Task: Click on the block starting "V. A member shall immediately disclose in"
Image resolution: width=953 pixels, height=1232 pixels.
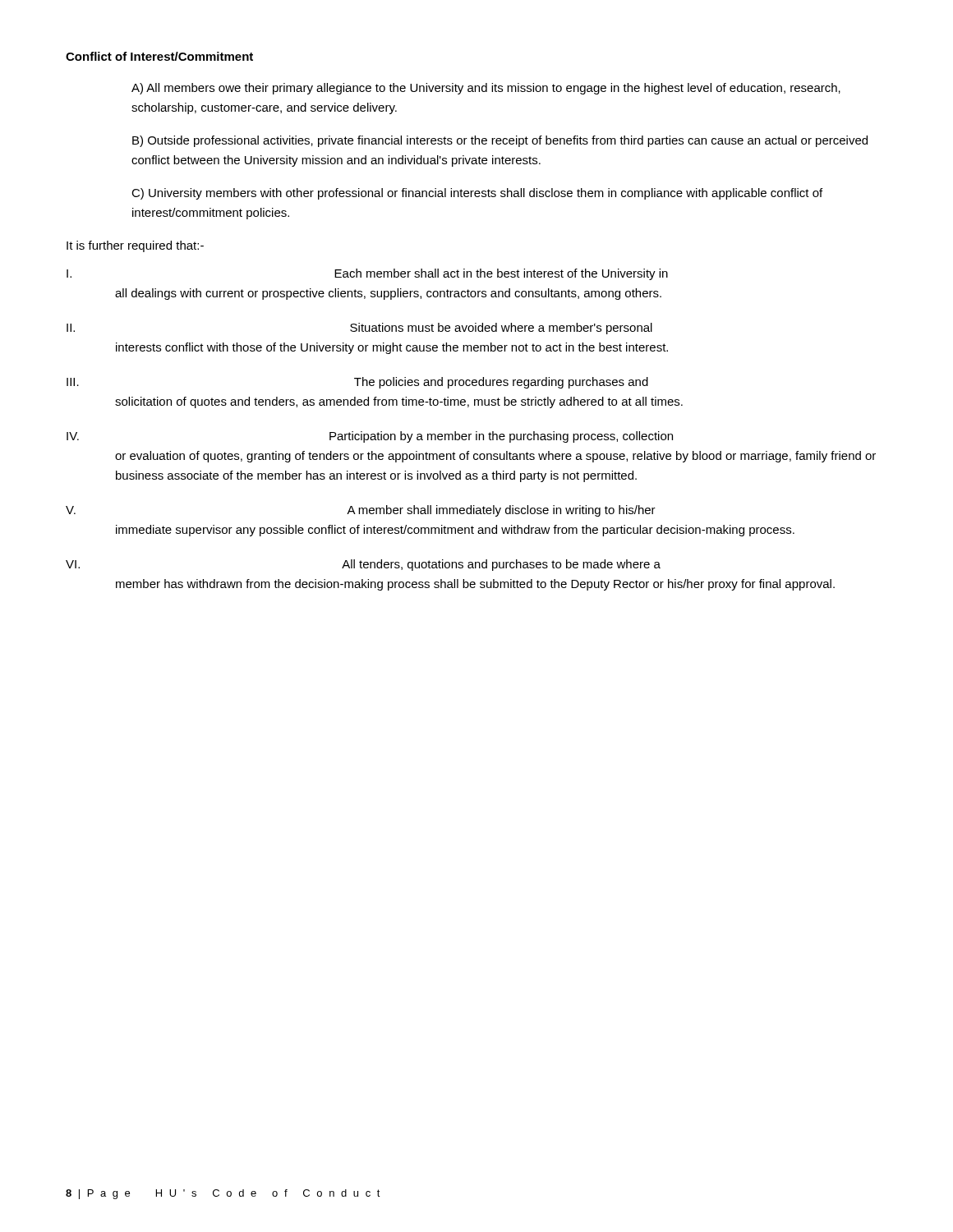Action: click(476, 520)
